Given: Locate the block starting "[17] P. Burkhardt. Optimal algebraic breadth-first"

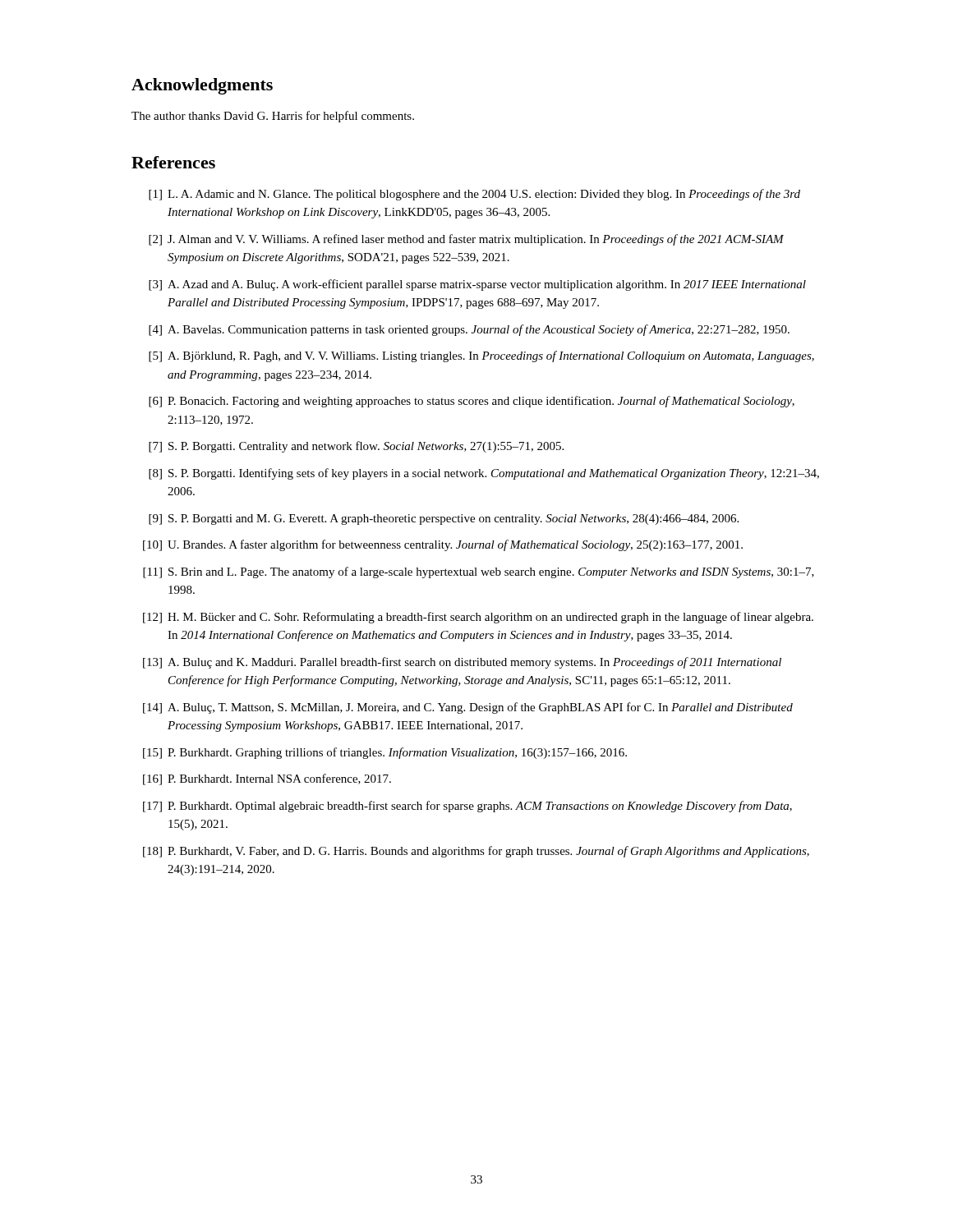Looking at the screenshot, I should (x=476, y=815).
